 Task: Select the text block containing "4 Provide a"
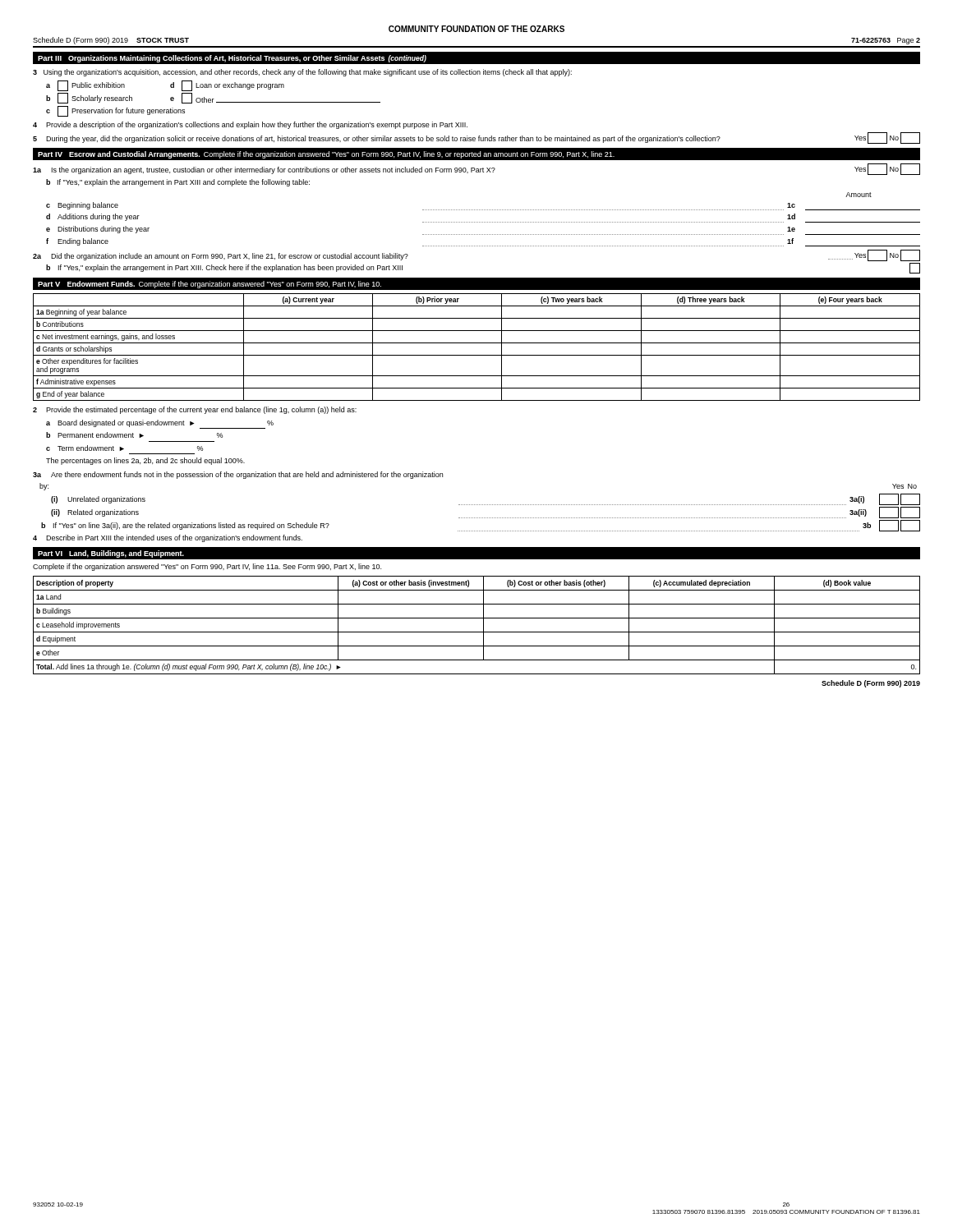point(250,125)
